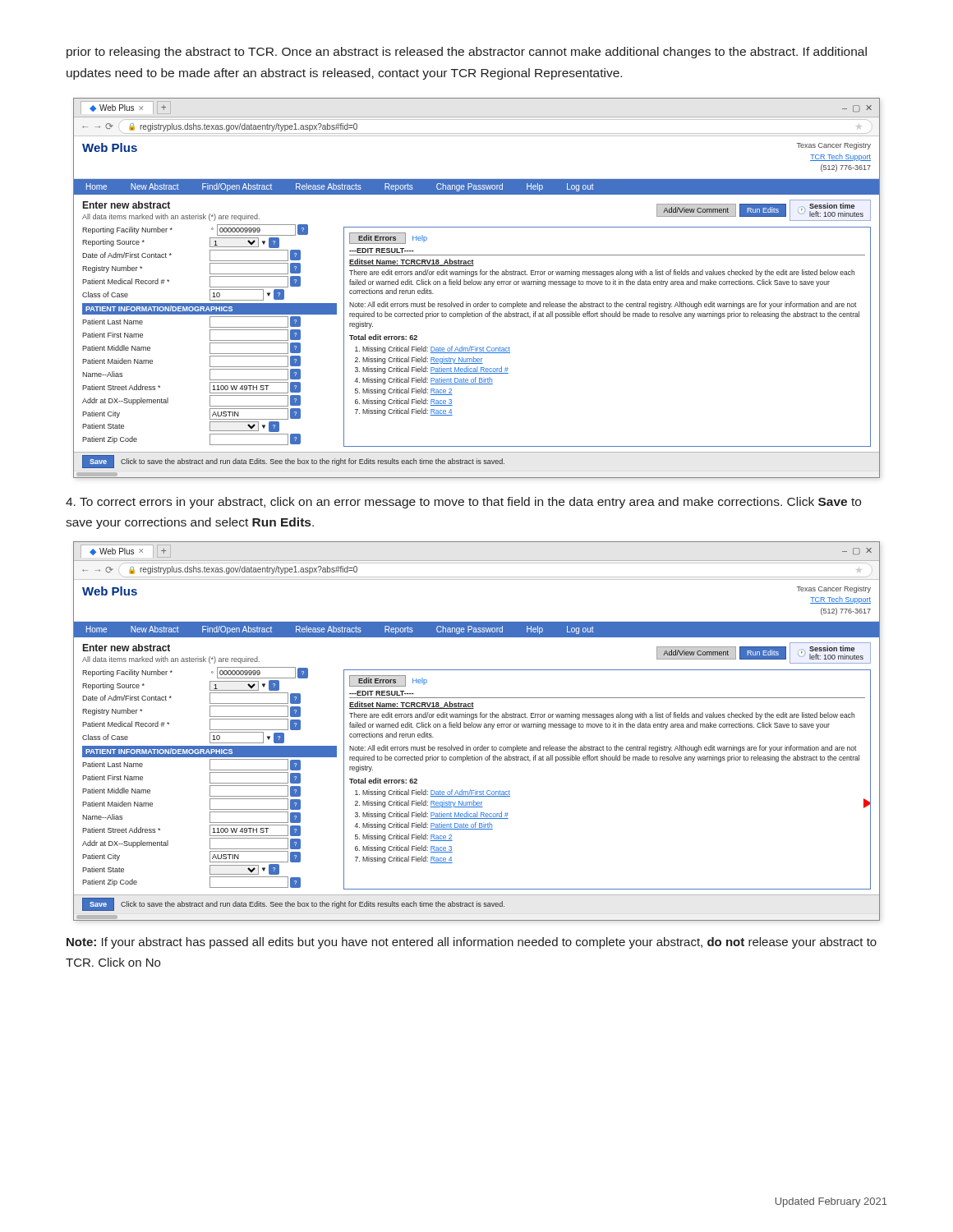Point to the text starting "Note: If your abstract has passed all edits"
Viewport: 953px width, 1232px height.
(471, 952)
